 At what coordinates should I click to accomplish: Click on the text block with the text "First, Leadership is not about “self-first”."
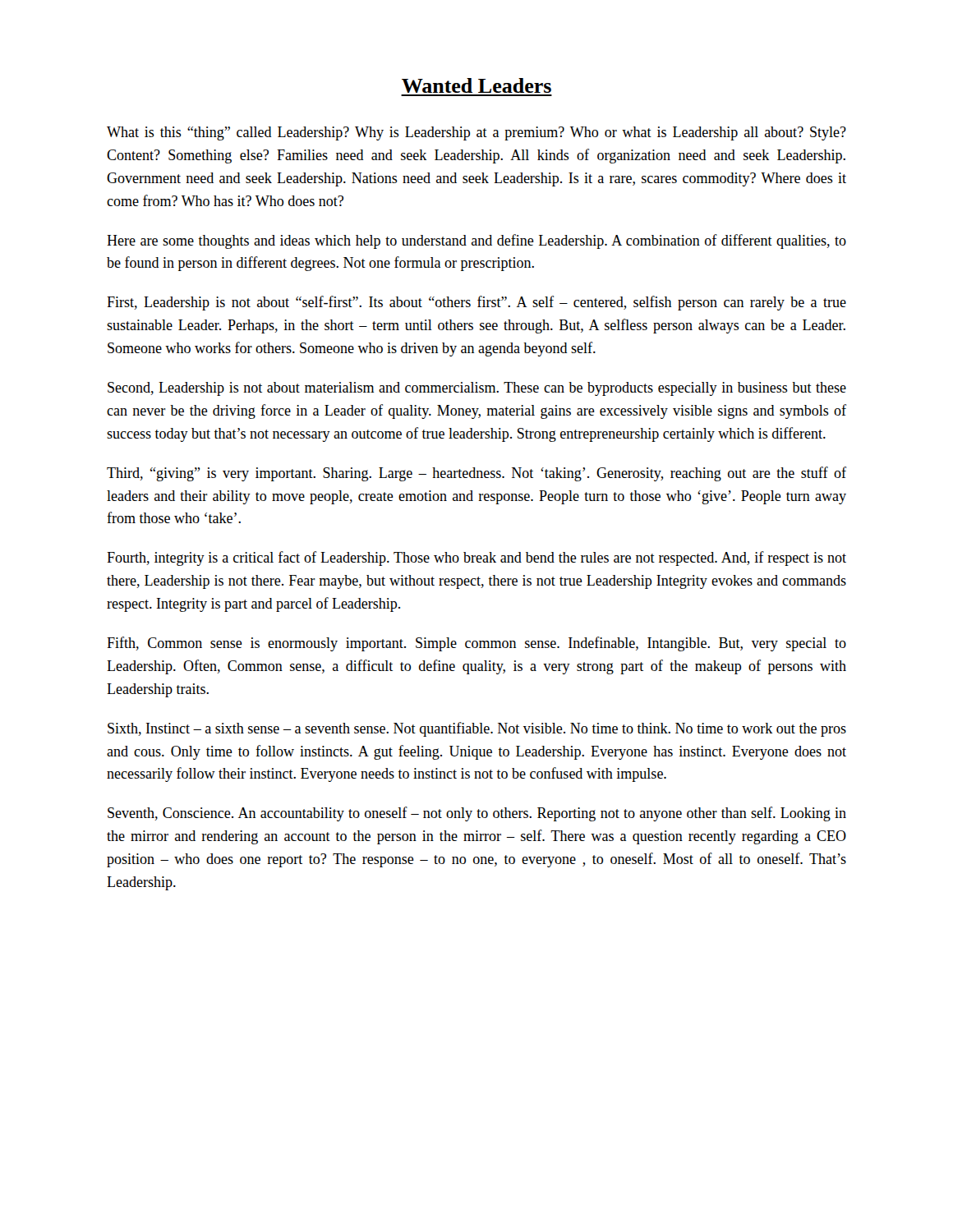point(476,325)
